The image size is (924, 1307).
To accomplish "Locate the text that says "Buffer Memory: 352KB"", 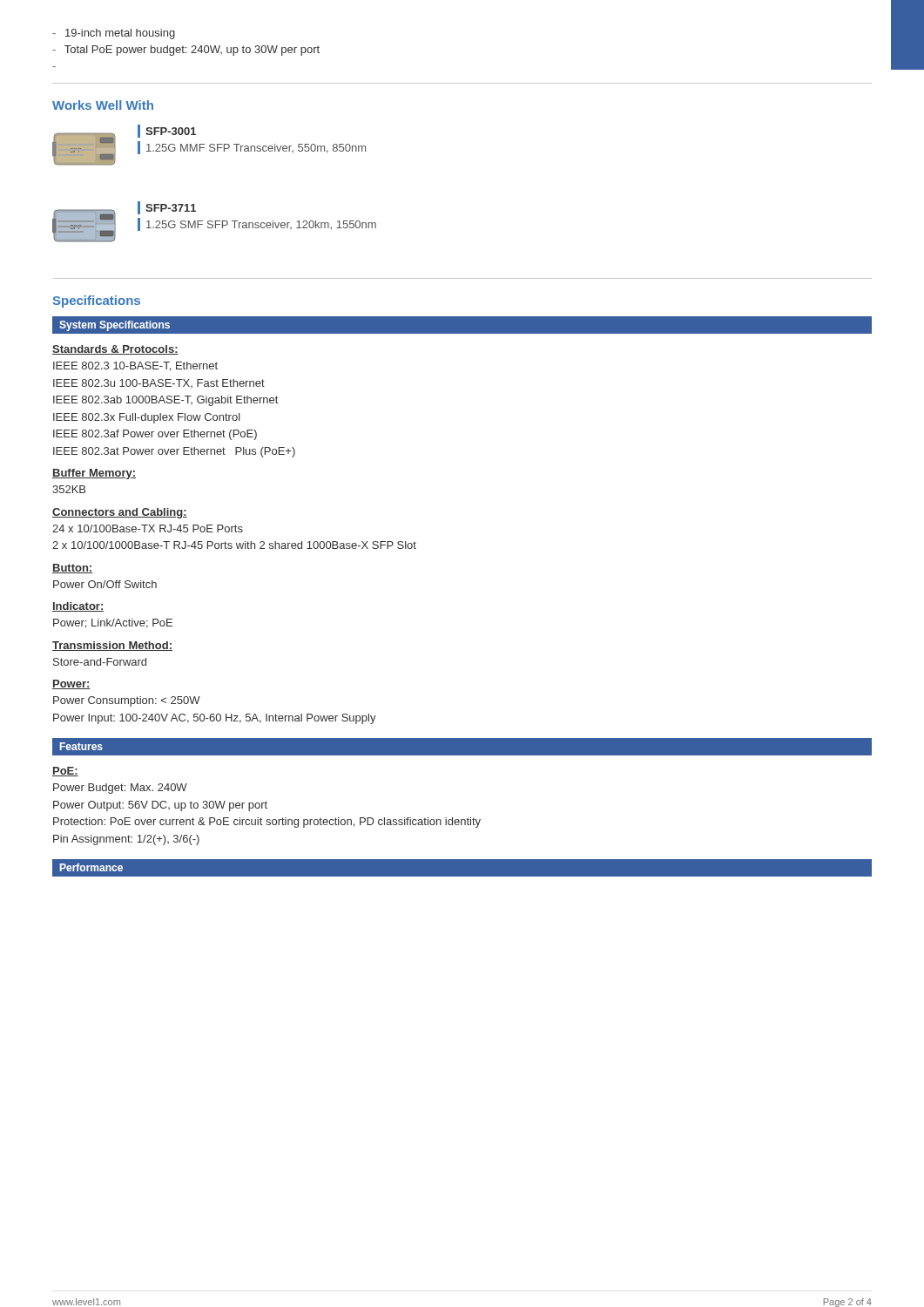I will [94, 474].
